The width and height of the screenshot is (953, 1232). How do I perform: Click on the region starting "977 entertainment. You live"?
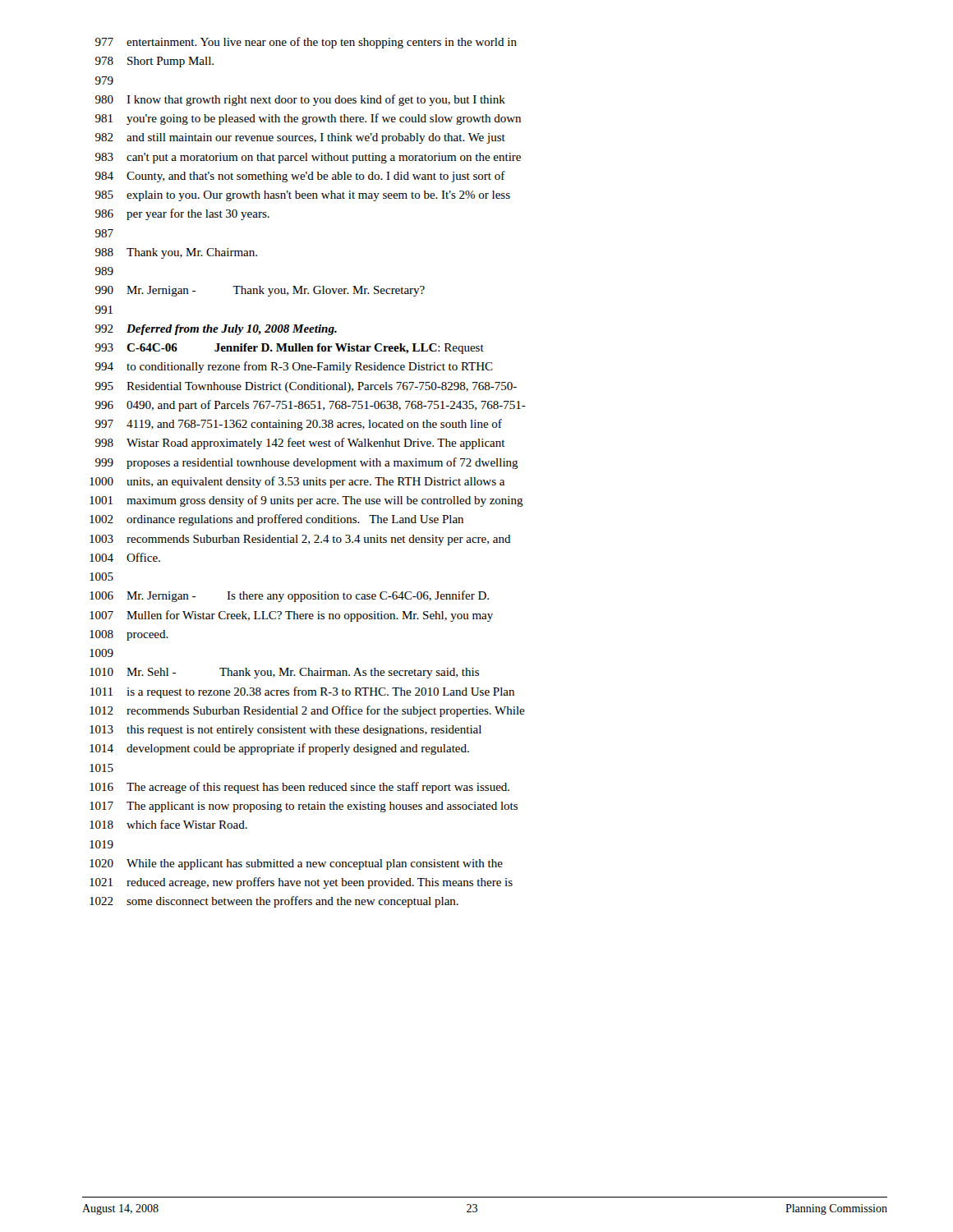tap(485, 42)
